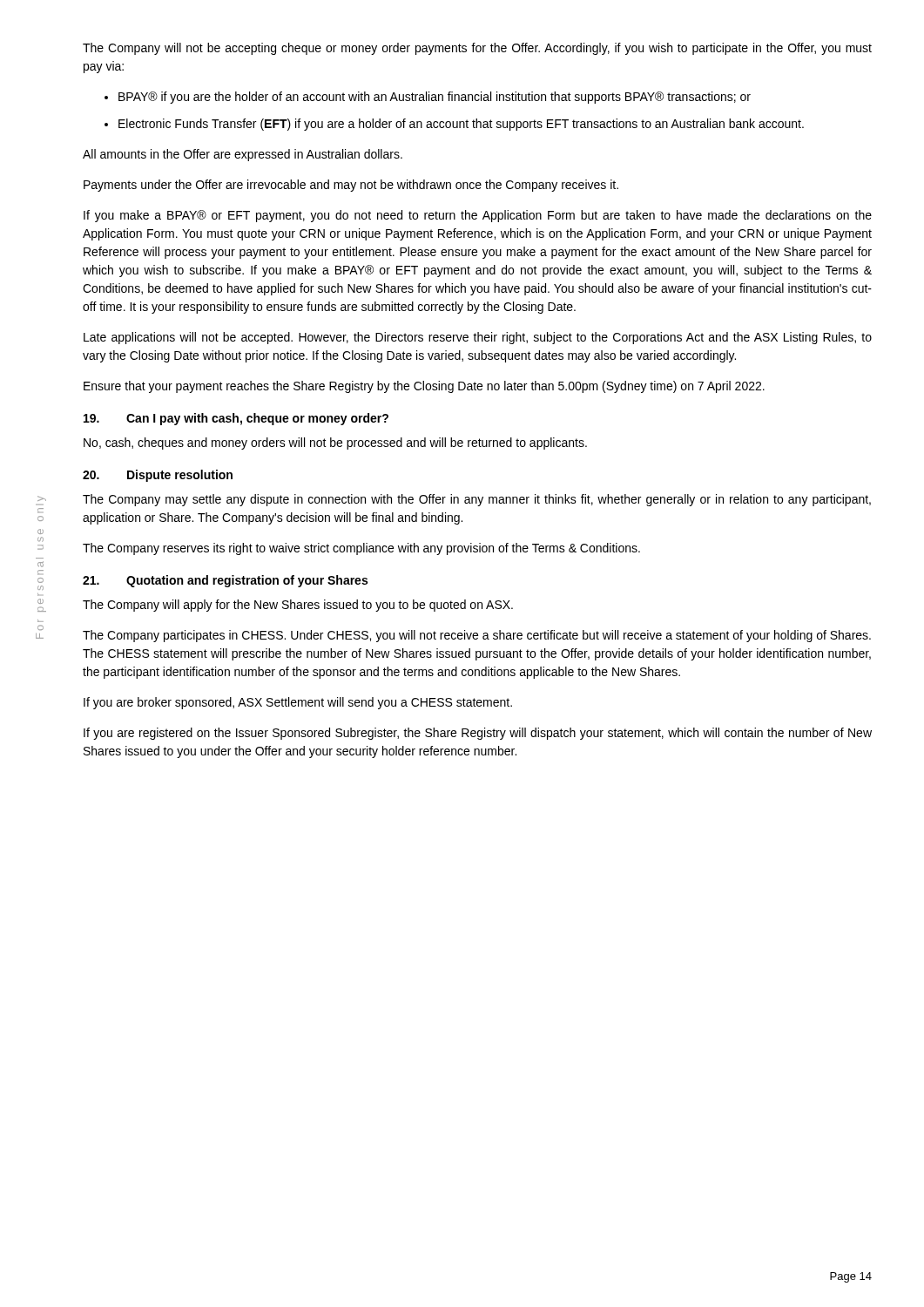The image size is (924, 1307).
Task: Find the text block containing "The Company will apply for the New"
Action: click(477, 605)
